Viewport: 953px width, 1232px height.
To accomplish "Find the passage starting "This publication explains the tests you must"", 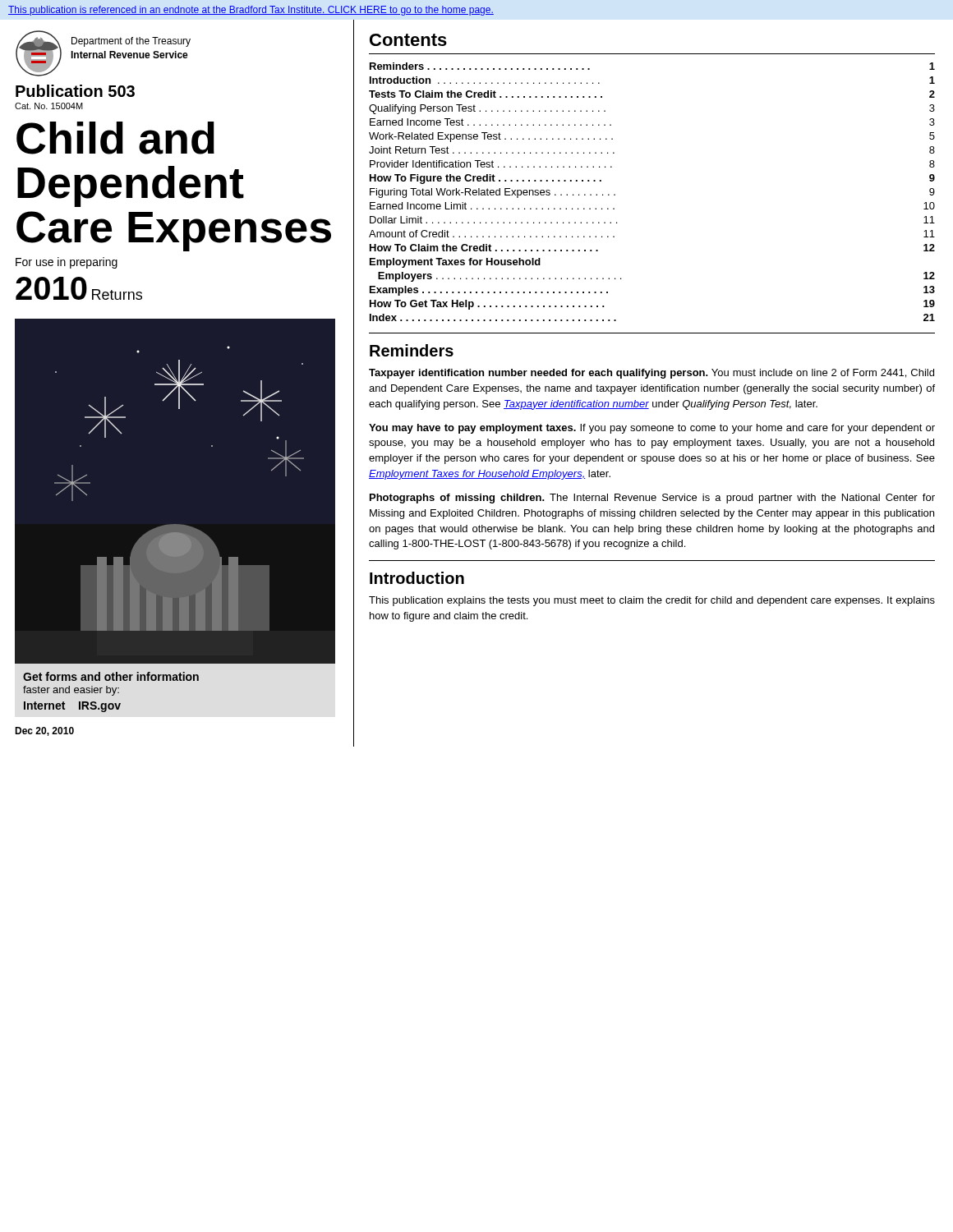I will [652, 608].
